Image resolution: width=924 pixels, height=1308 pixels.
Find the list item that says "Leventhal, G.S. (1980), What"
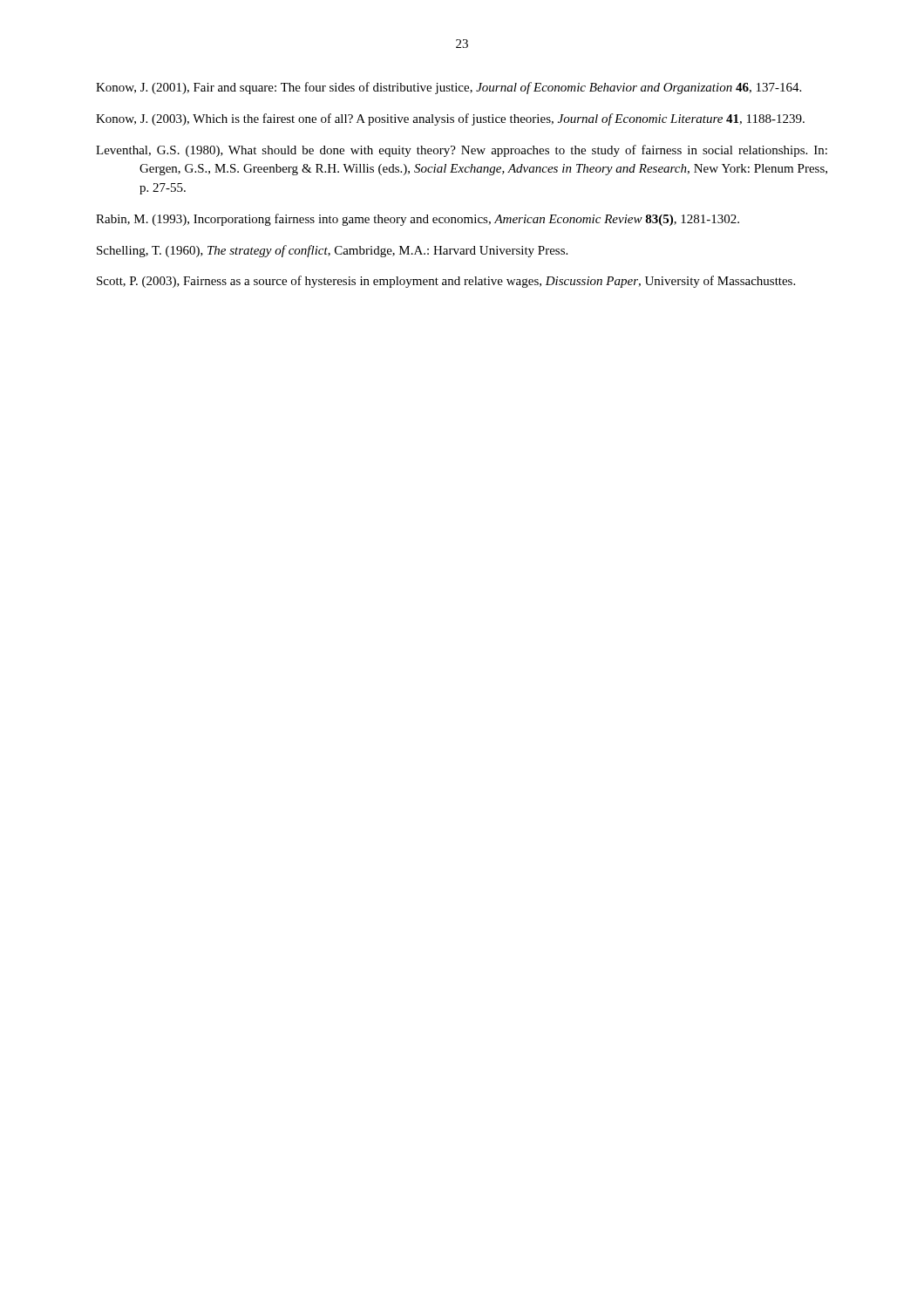tap(462, 169)
